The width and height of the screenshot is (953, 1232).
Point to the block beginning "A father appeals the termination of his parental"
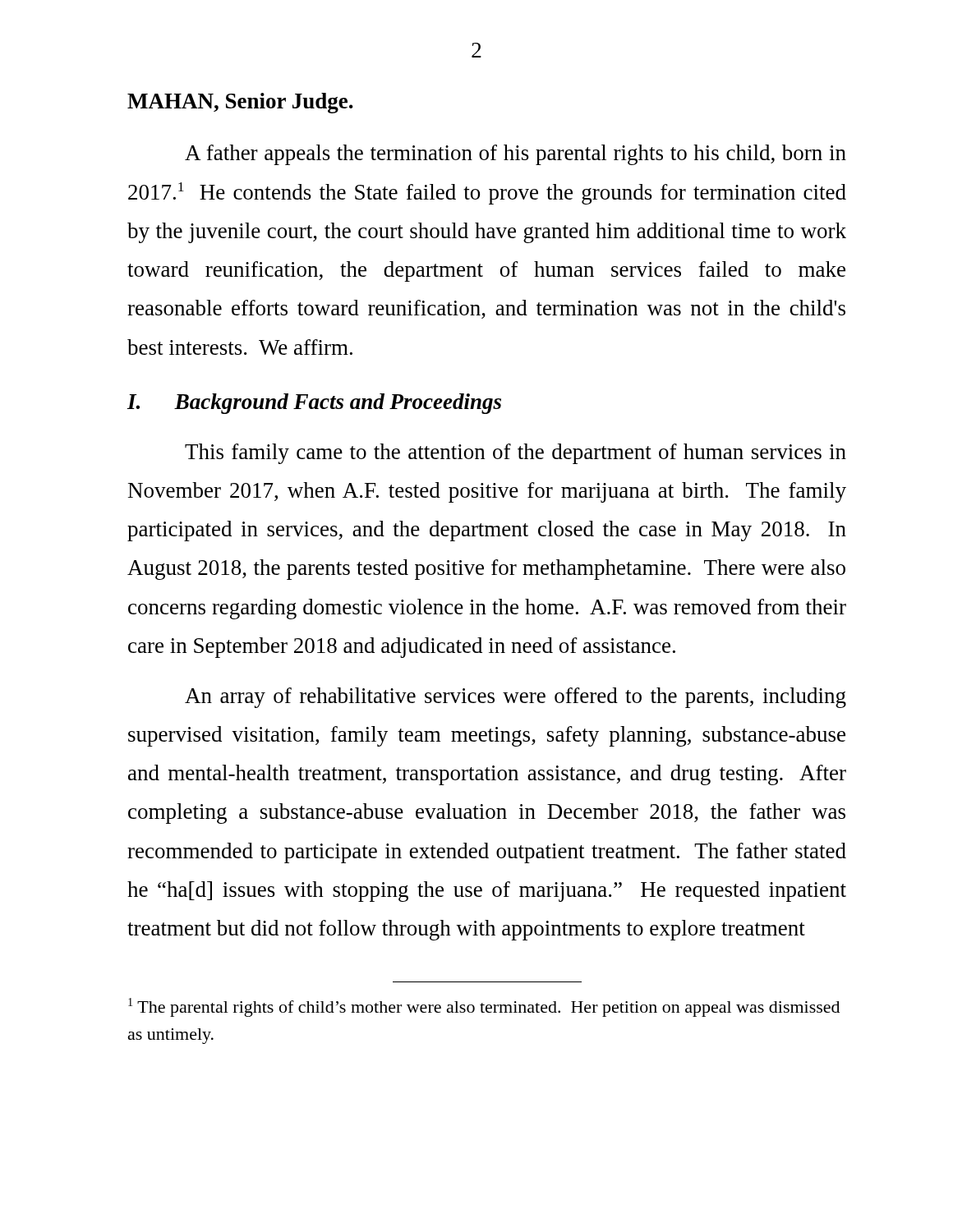(x=516, y=155)
